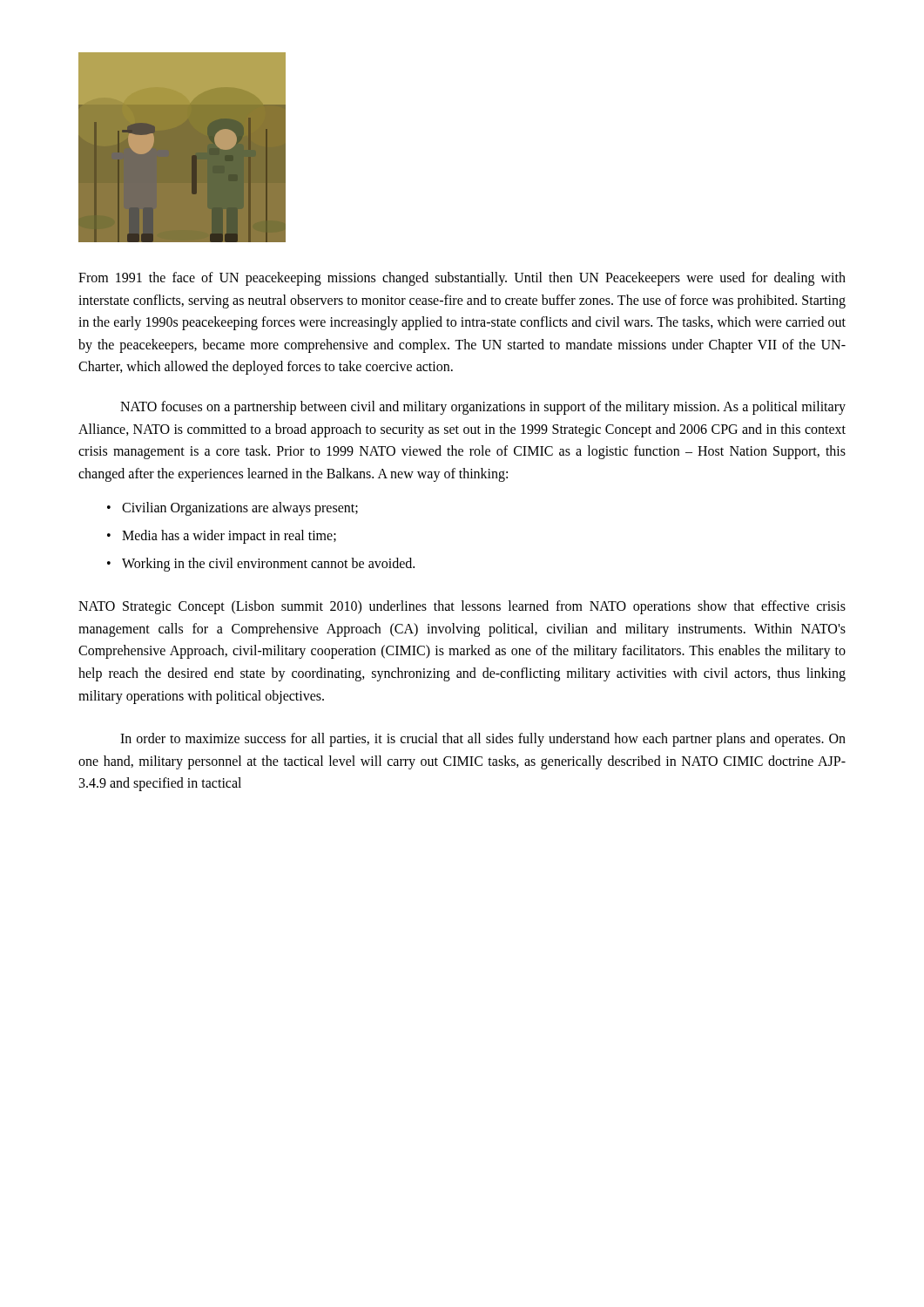Where is the passage that starts "•Media has a wider impact"?
The height and width of the screenshot is (1307, 924).
[x=221, y=536]
